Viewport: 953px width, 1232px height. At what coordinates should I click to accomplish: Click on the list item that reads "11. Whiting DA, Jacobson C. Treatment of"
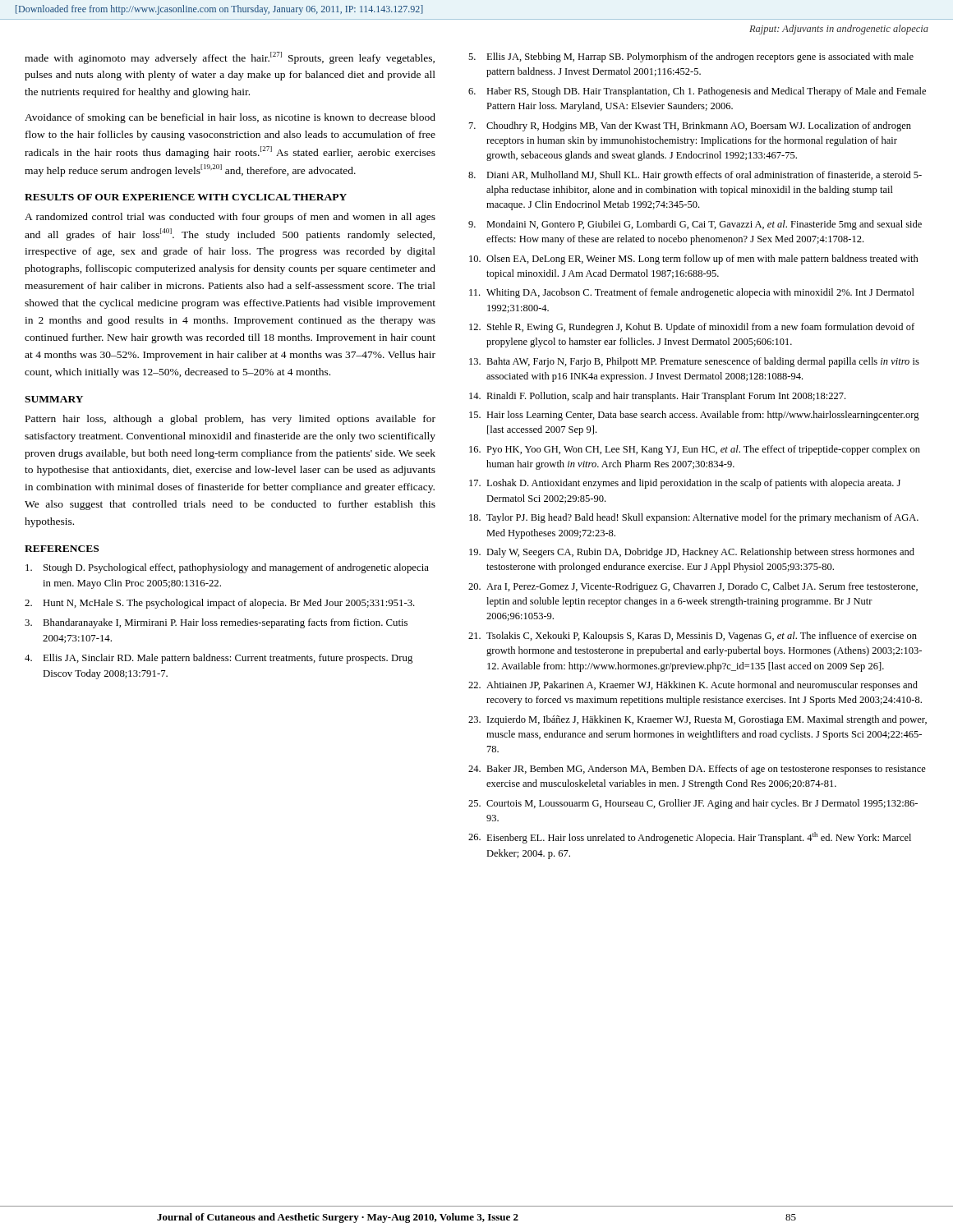[698, 300]
